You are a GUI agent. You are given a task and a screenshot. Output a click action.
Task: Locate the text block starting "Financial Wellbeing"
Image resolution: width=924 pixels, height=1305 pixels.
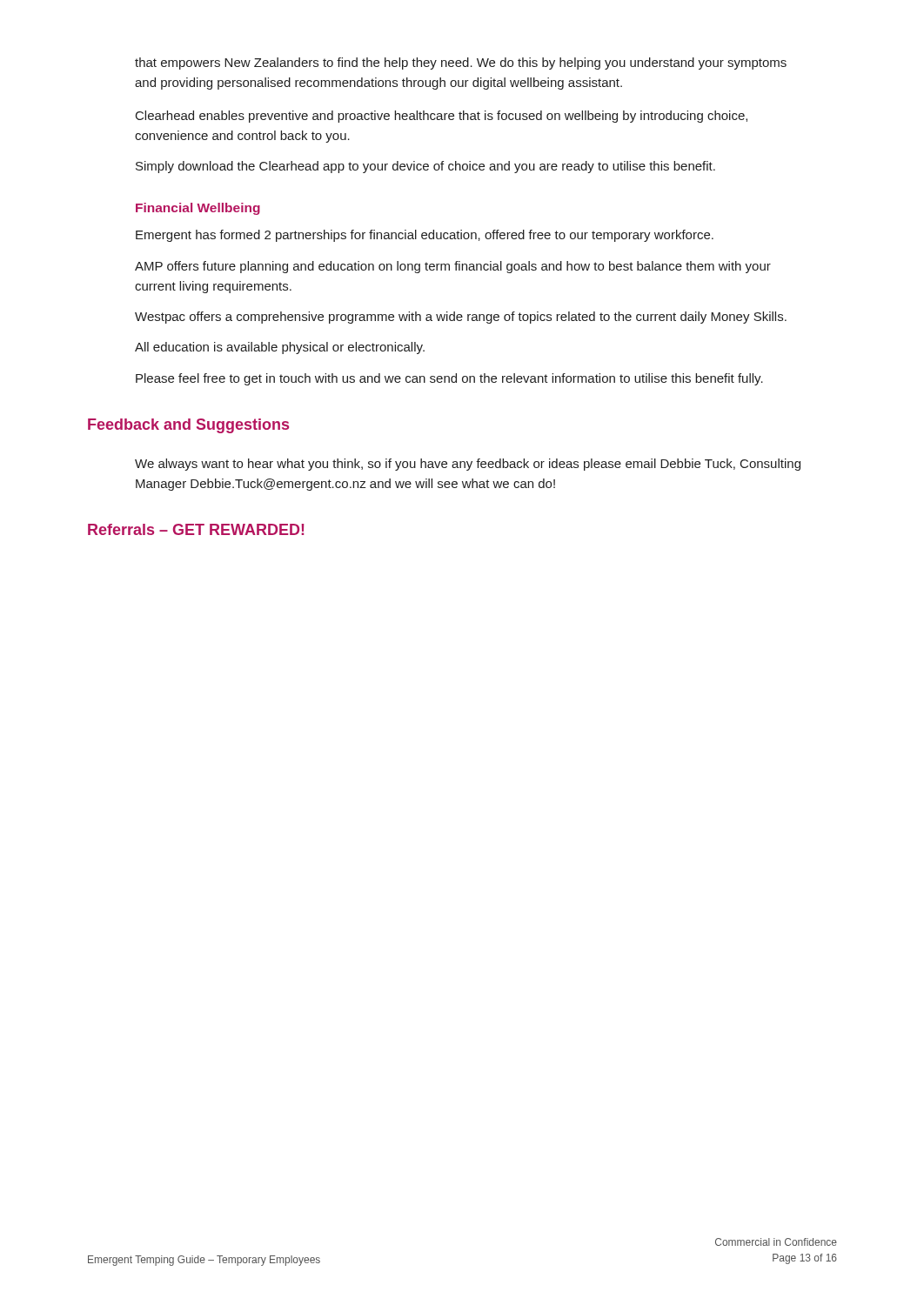[x=198, y=208]
